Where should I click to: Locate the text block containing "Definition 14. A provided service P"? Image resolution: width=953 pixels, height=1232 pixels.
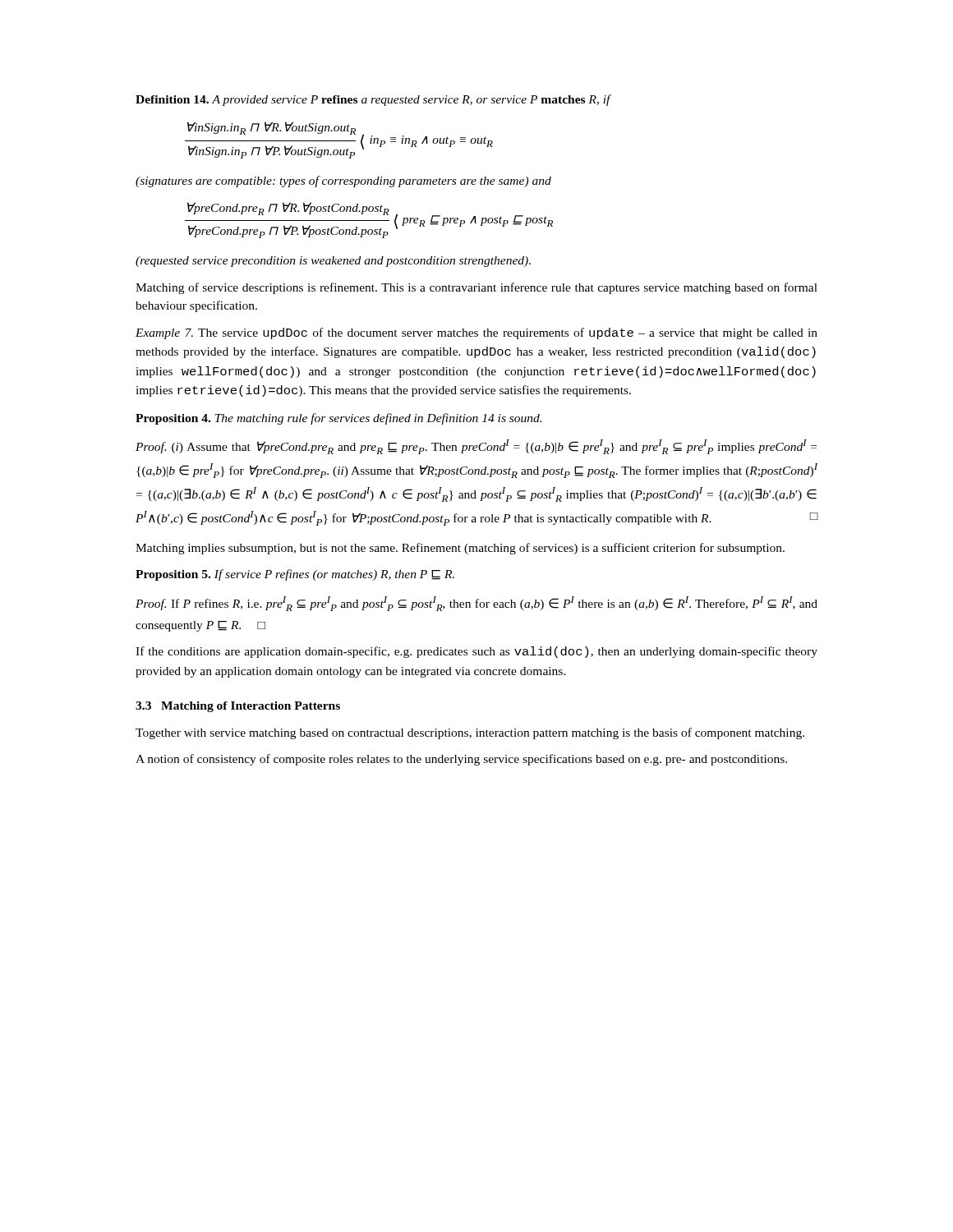tap(476, 100)
